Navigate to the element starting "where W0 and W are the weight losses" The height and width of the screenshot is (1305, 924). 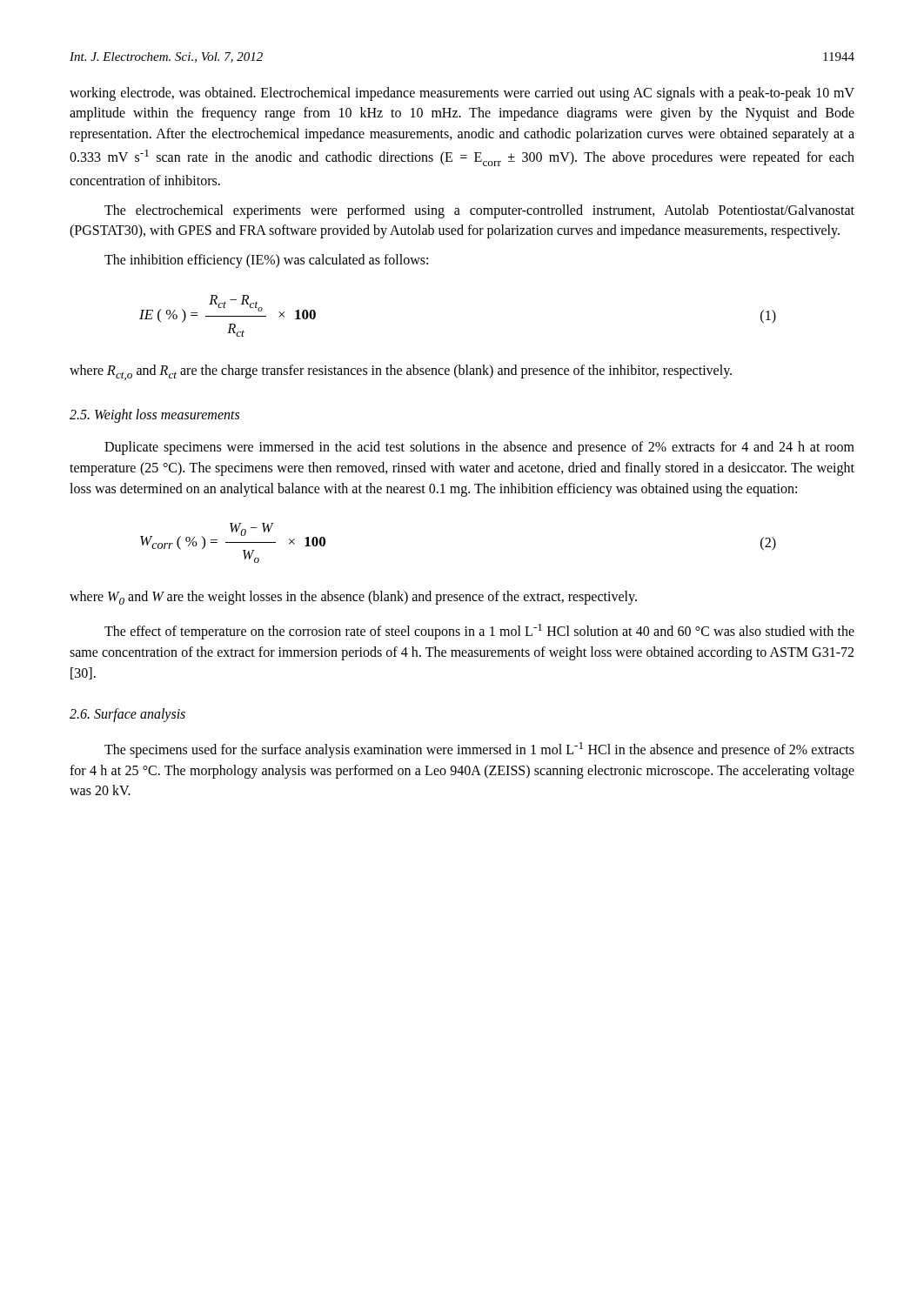coord(354,598)
